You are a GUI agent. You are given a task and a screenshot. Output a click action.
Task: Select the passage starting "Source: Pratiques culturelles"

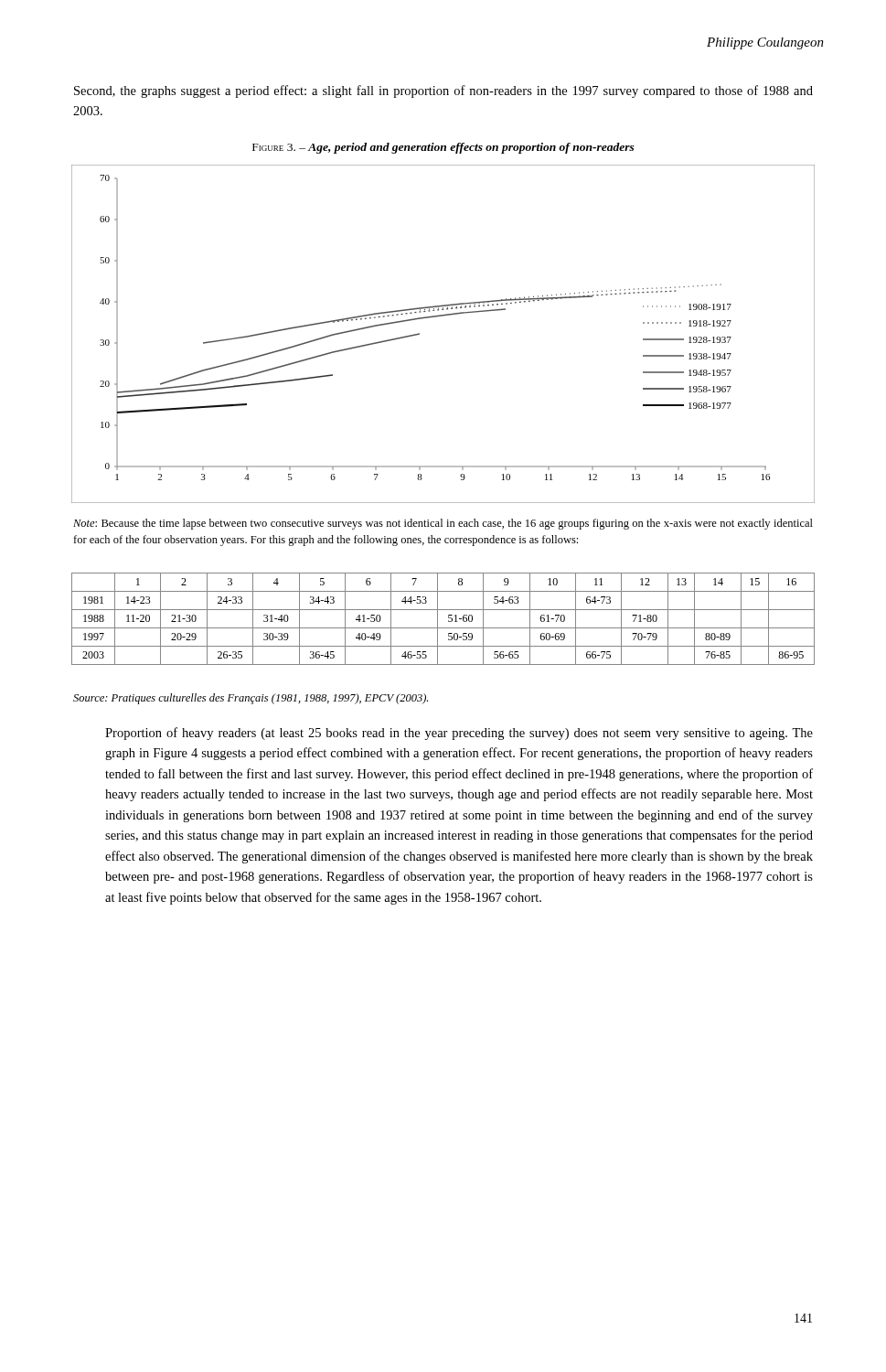click(251, 698)
